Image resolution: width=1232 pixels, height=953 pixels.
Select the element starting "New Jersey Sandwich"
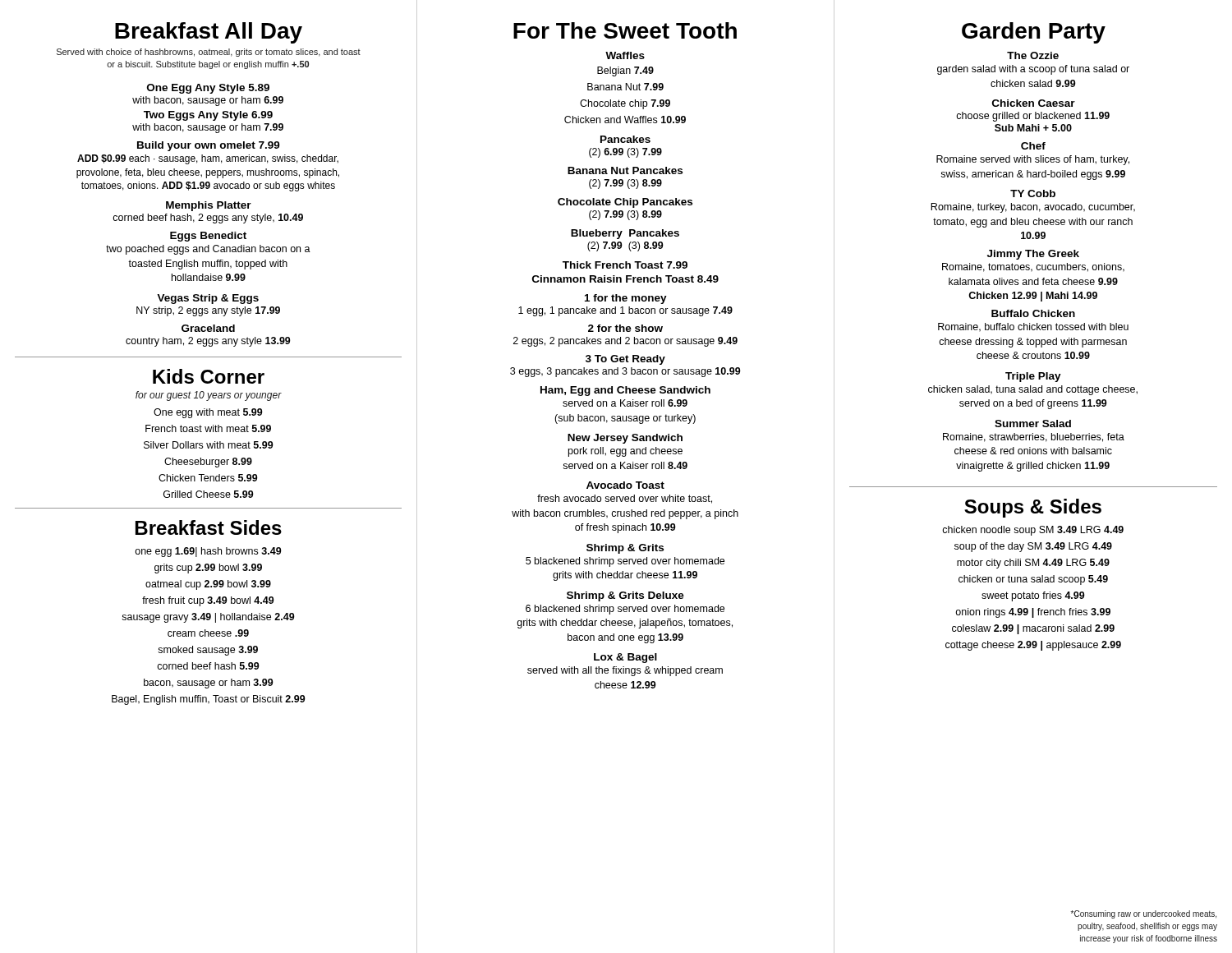coord(625,437)
